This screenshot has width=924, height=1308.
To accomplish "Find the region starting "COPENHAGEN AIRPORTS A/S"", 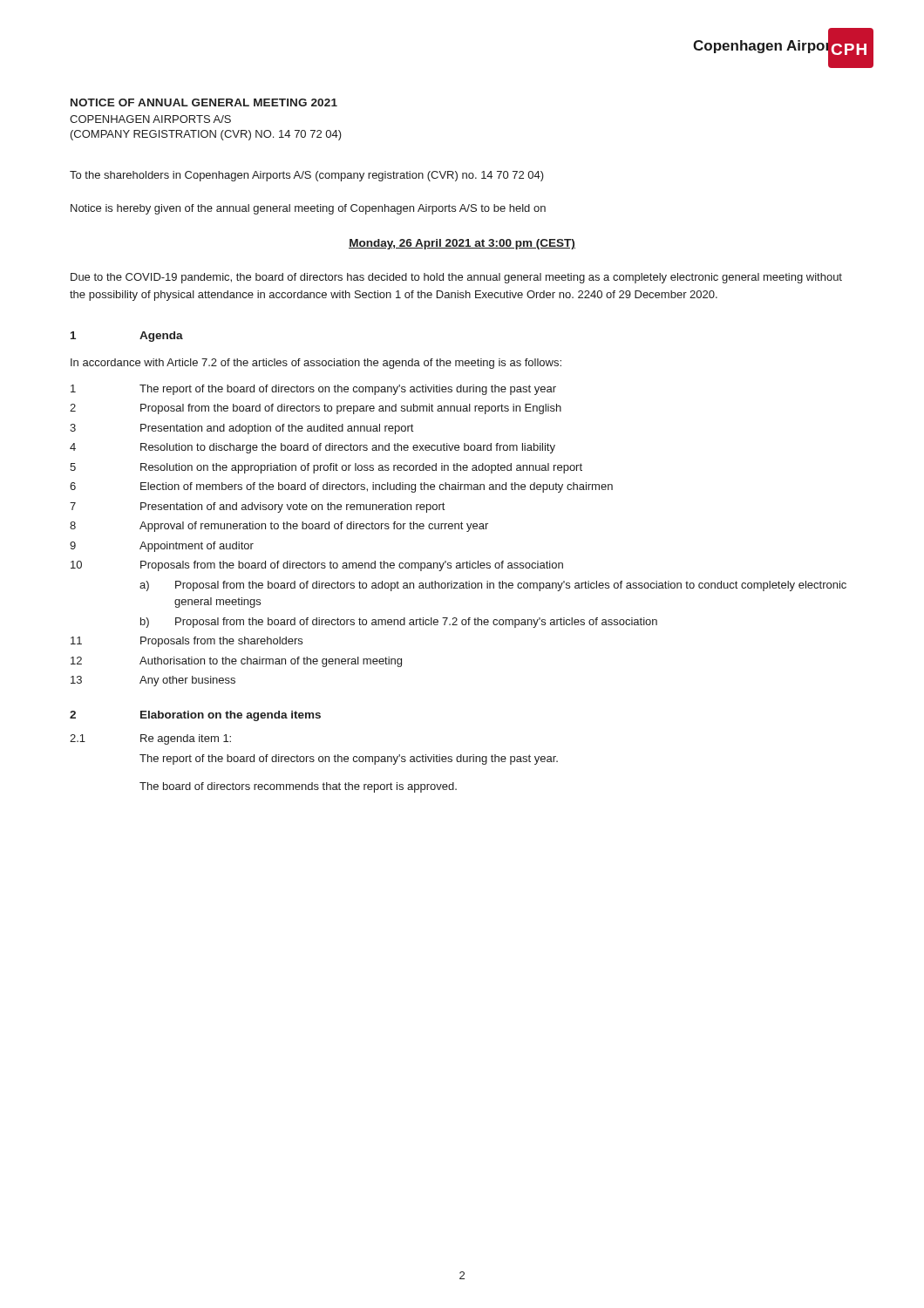I will pos(151,119).
